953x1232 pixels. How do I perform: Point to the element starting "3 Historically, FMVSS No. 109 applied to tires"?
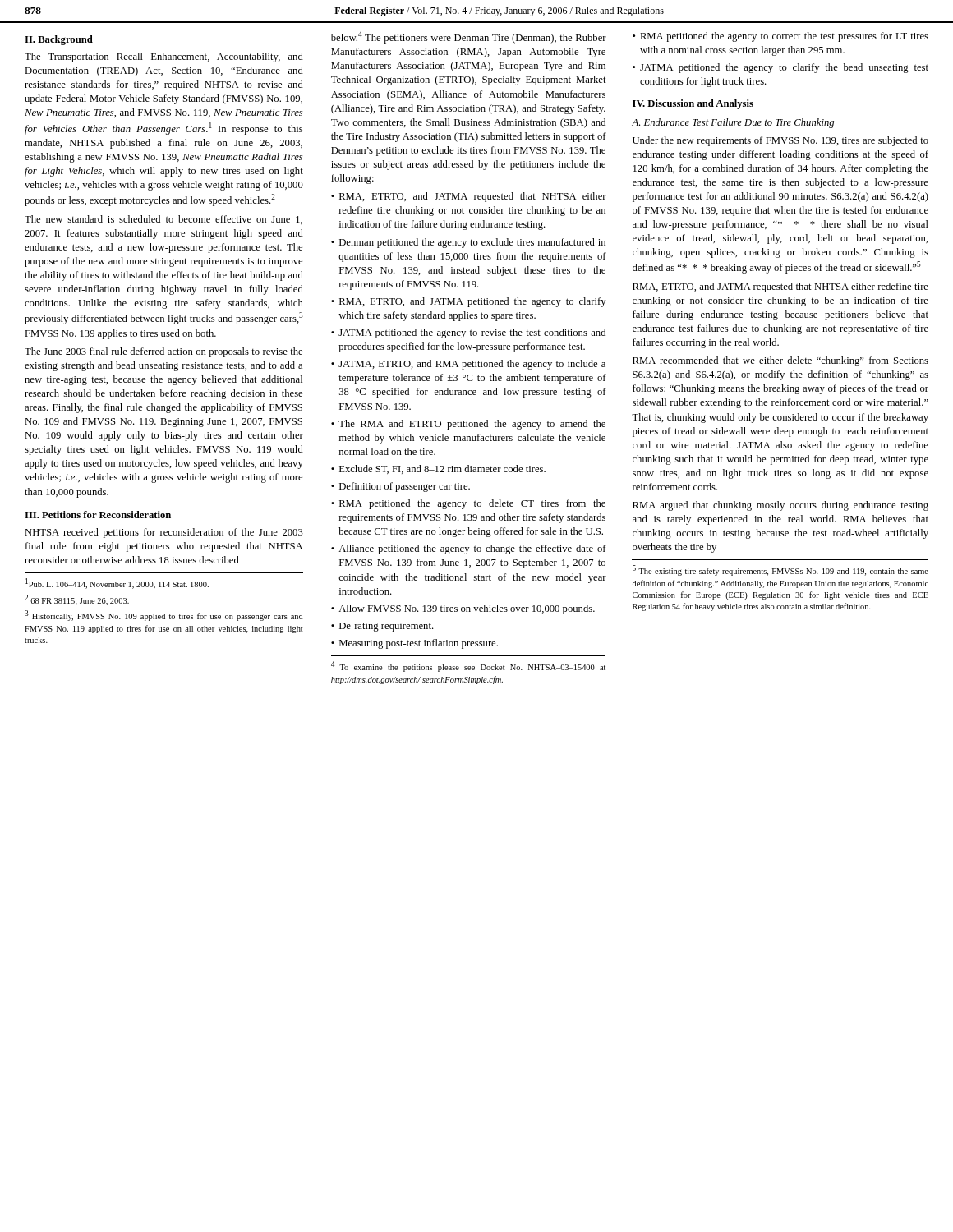(x=164, y=627)
